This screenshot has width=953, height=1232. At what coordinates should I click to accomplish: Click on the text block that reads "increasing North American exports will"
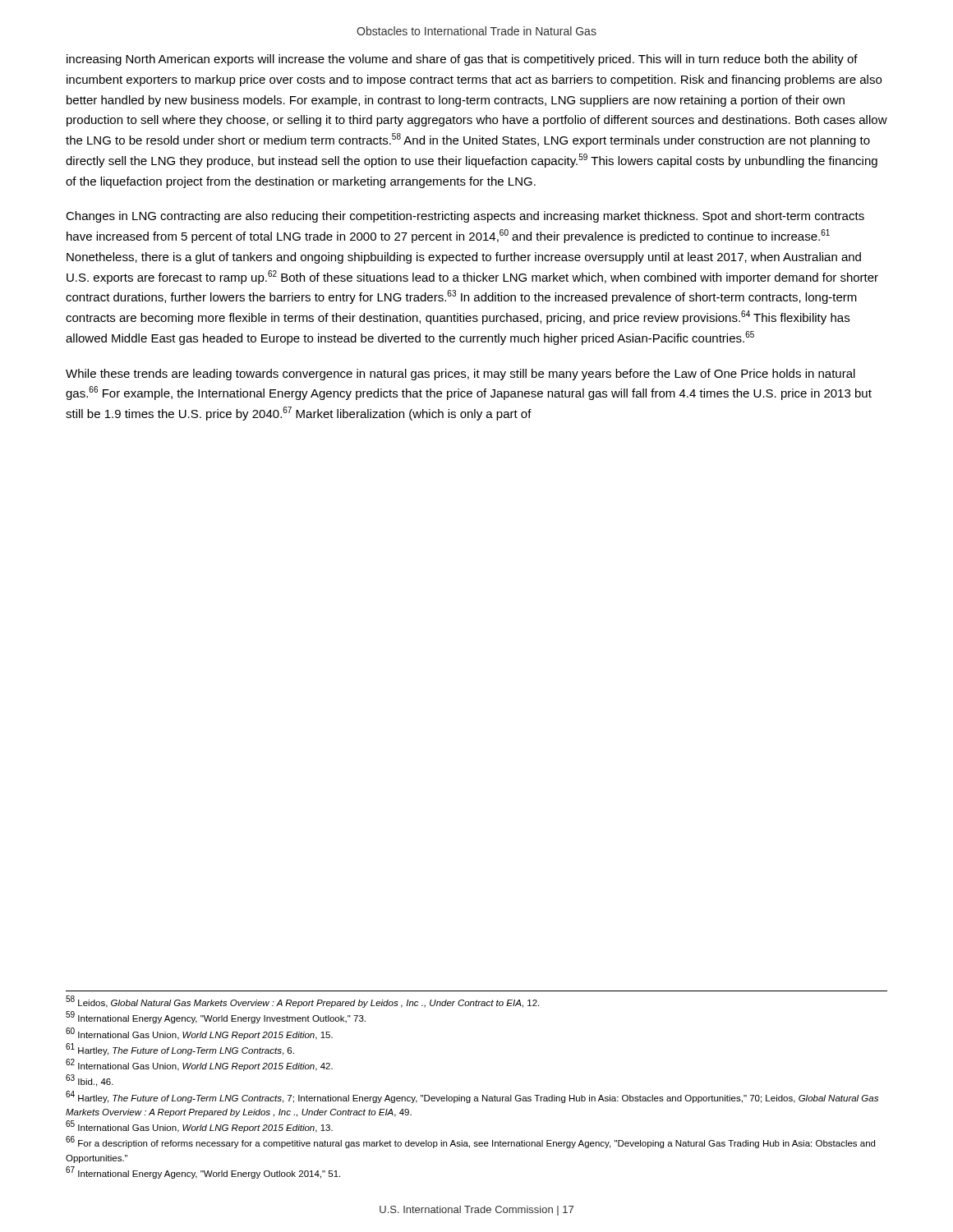(x=476, y=120)
